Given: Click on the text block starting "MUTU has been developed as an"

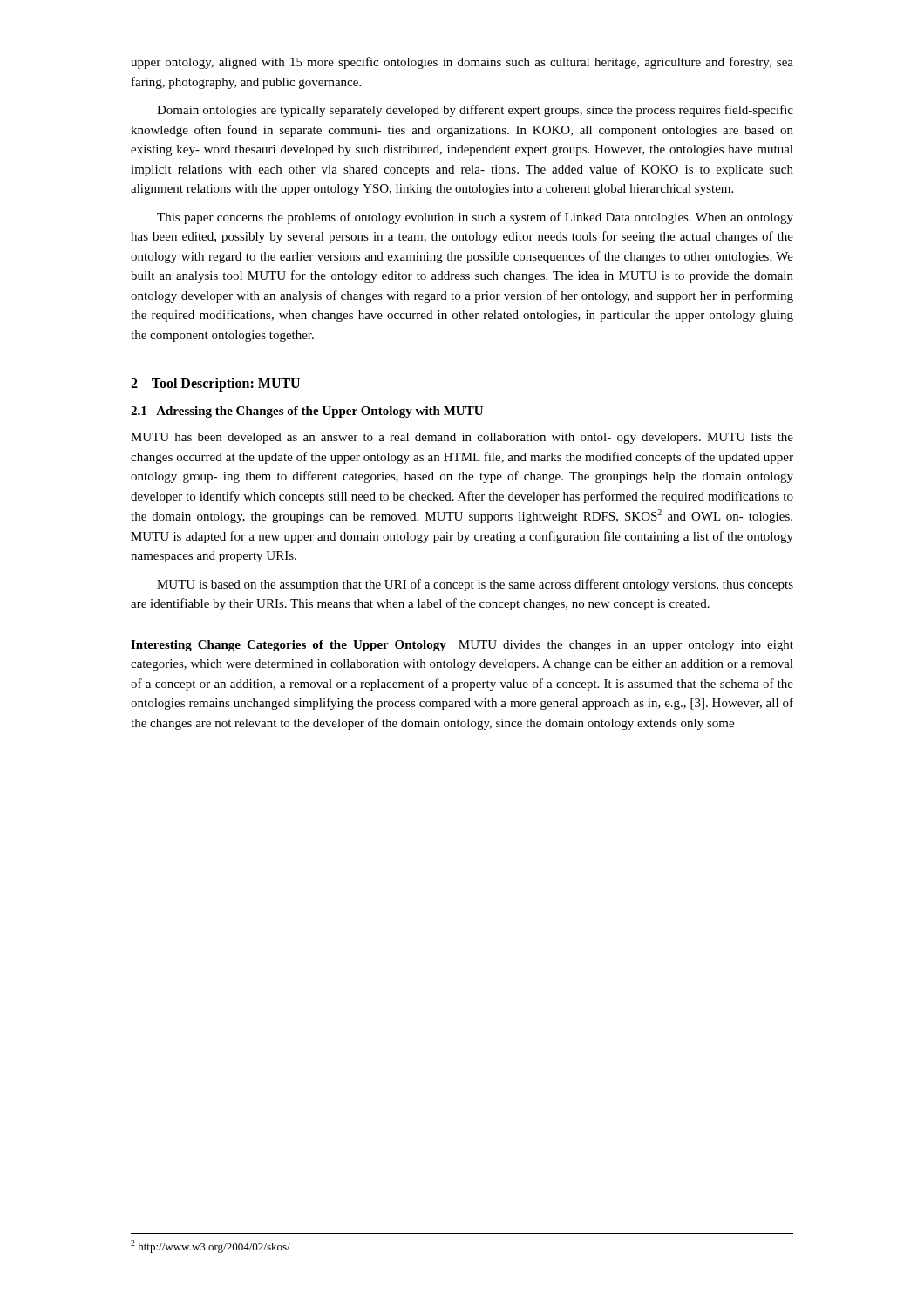Looking at the screenshot, I should [x=462, y=496].
